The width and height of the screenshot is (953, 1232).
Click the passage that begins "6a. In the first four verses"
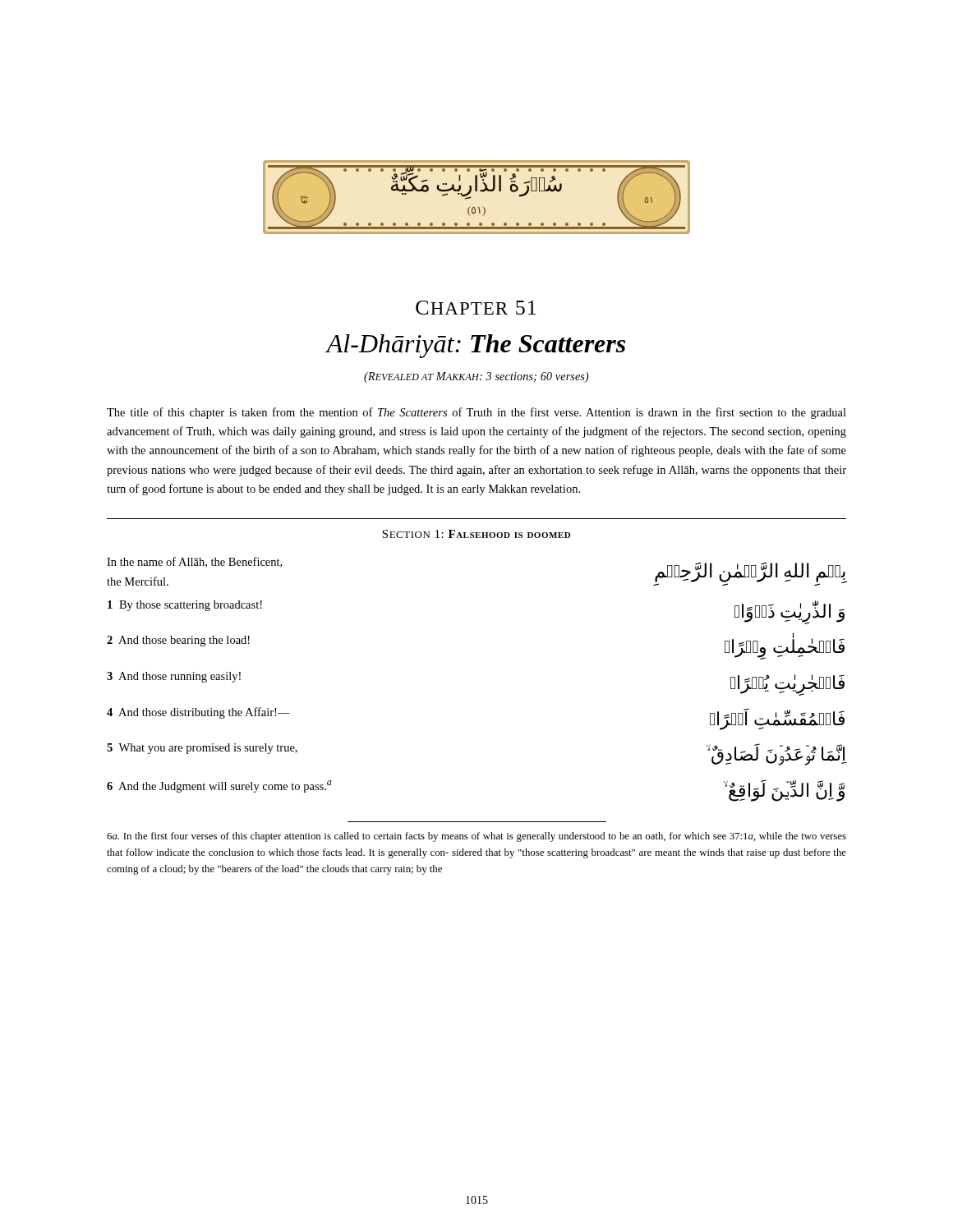pyautogui.click(x=476, y=853)
